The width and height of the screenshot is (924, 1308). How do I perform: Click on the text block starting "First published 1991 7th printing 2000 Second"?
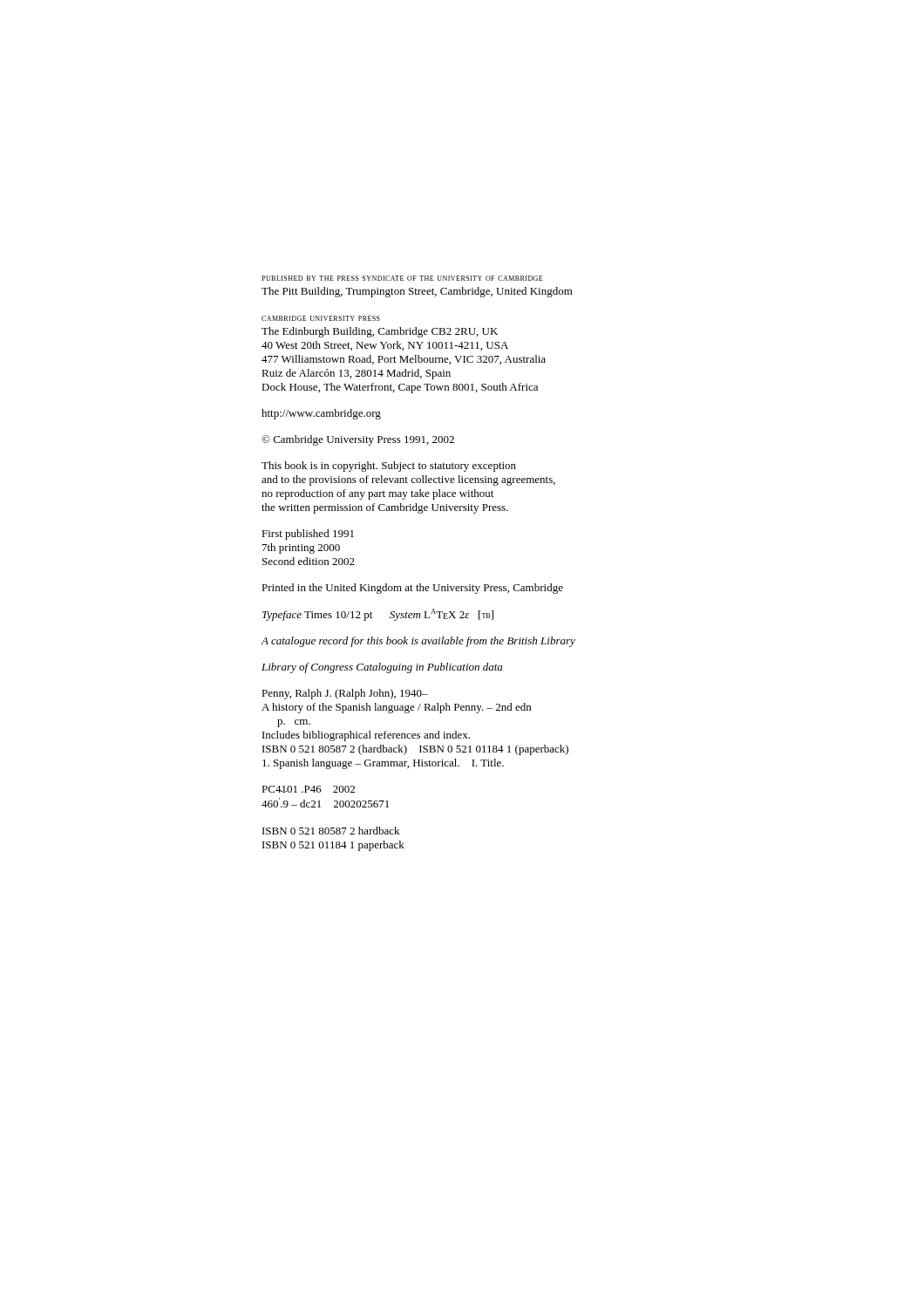pos(308,547)
